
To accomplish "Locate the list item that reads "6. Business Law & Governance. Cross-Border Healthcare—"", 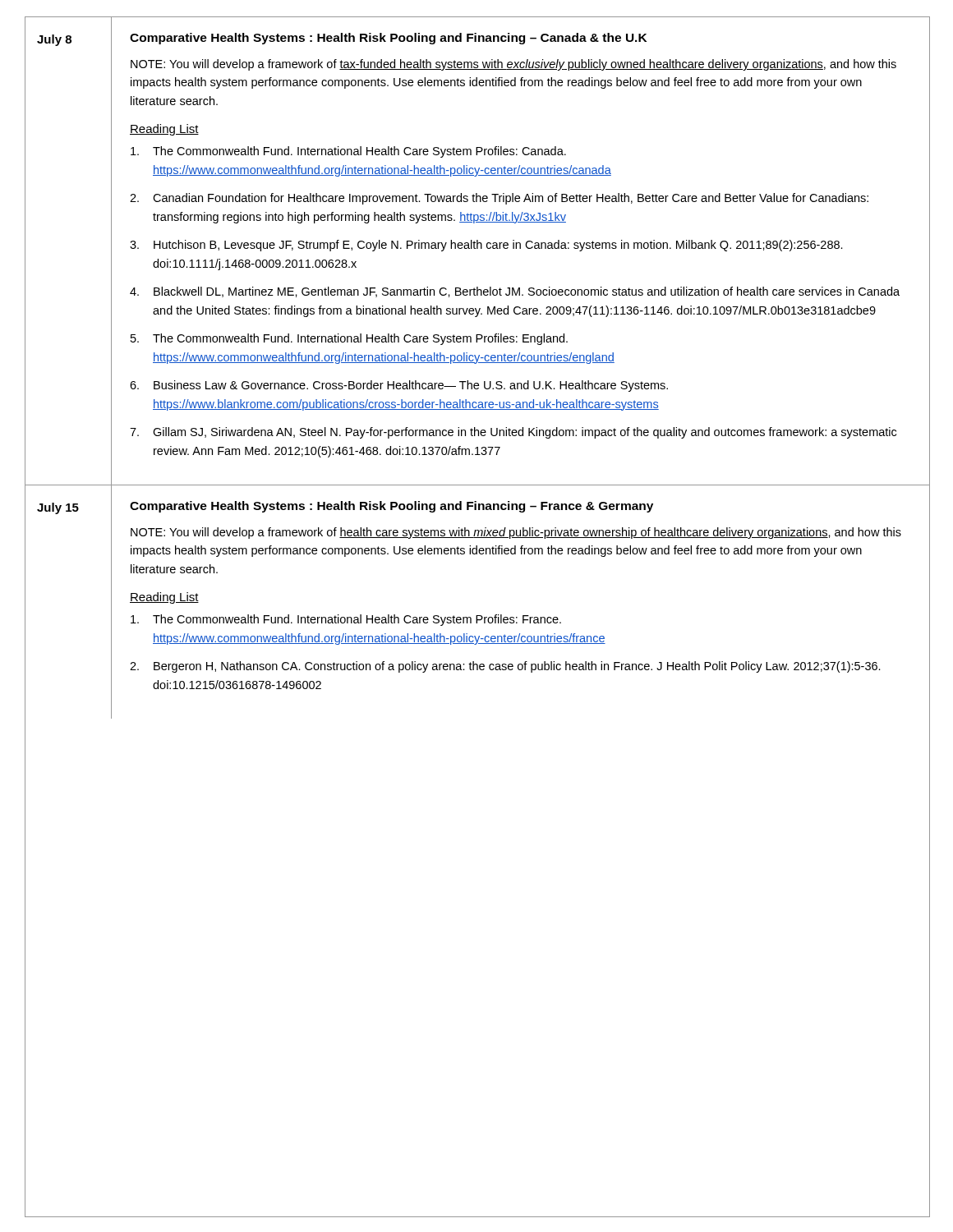I will pos(520,395).
